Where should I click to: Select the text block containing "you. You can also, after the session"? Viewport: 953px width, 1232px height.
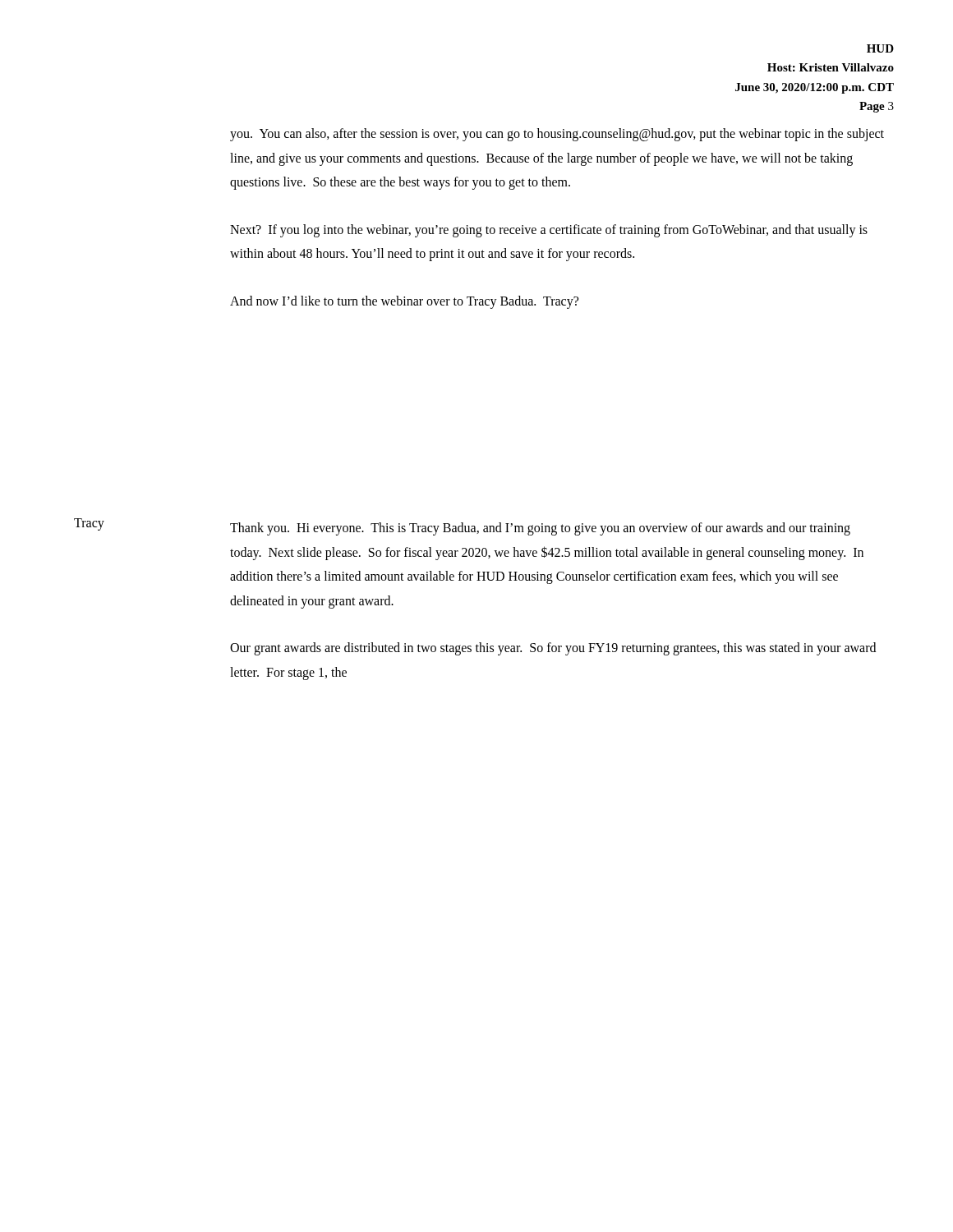[x=557, y=158]
